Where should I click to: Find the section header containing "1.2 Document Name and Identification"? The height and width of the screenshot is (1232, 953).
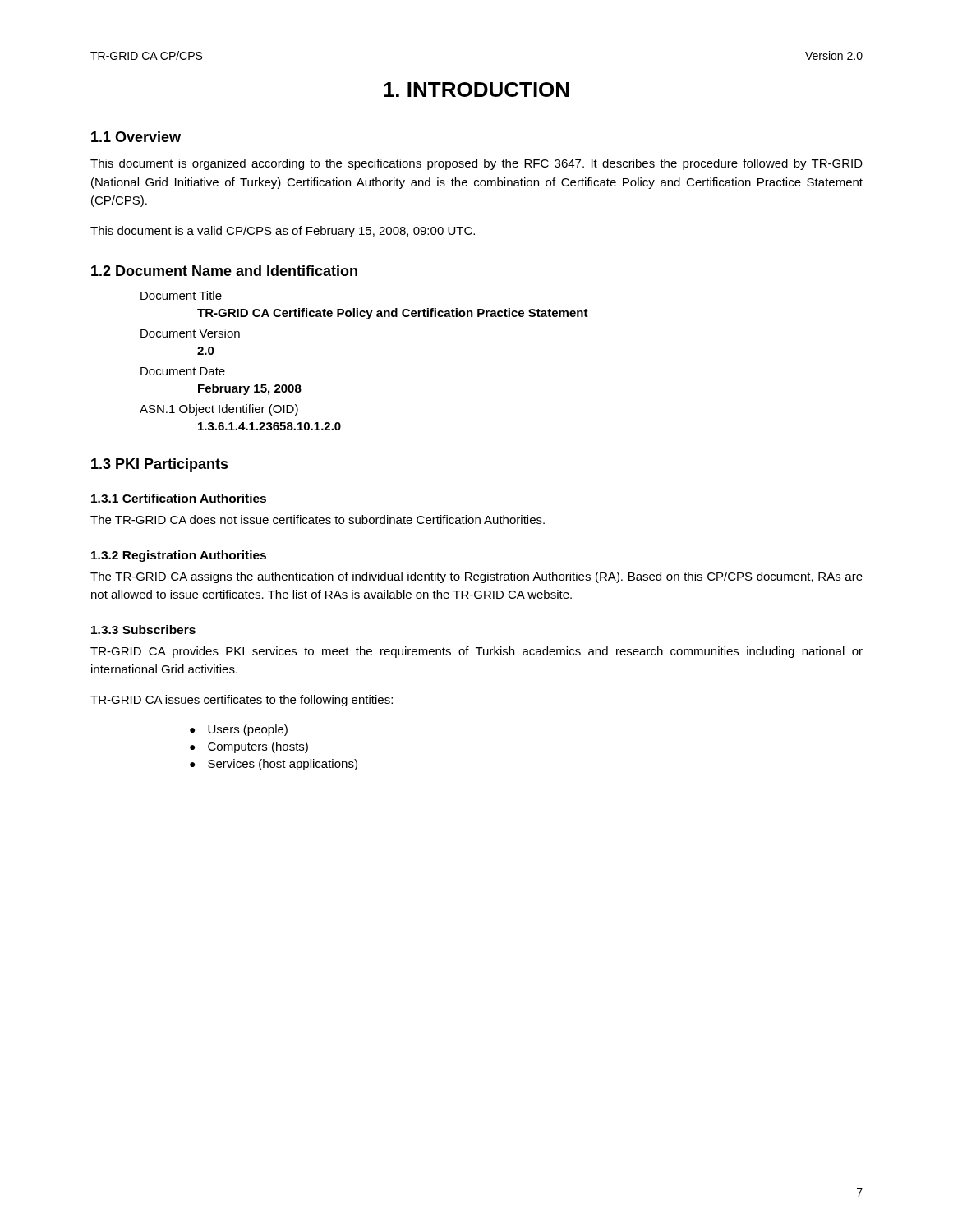coord(224,271)
